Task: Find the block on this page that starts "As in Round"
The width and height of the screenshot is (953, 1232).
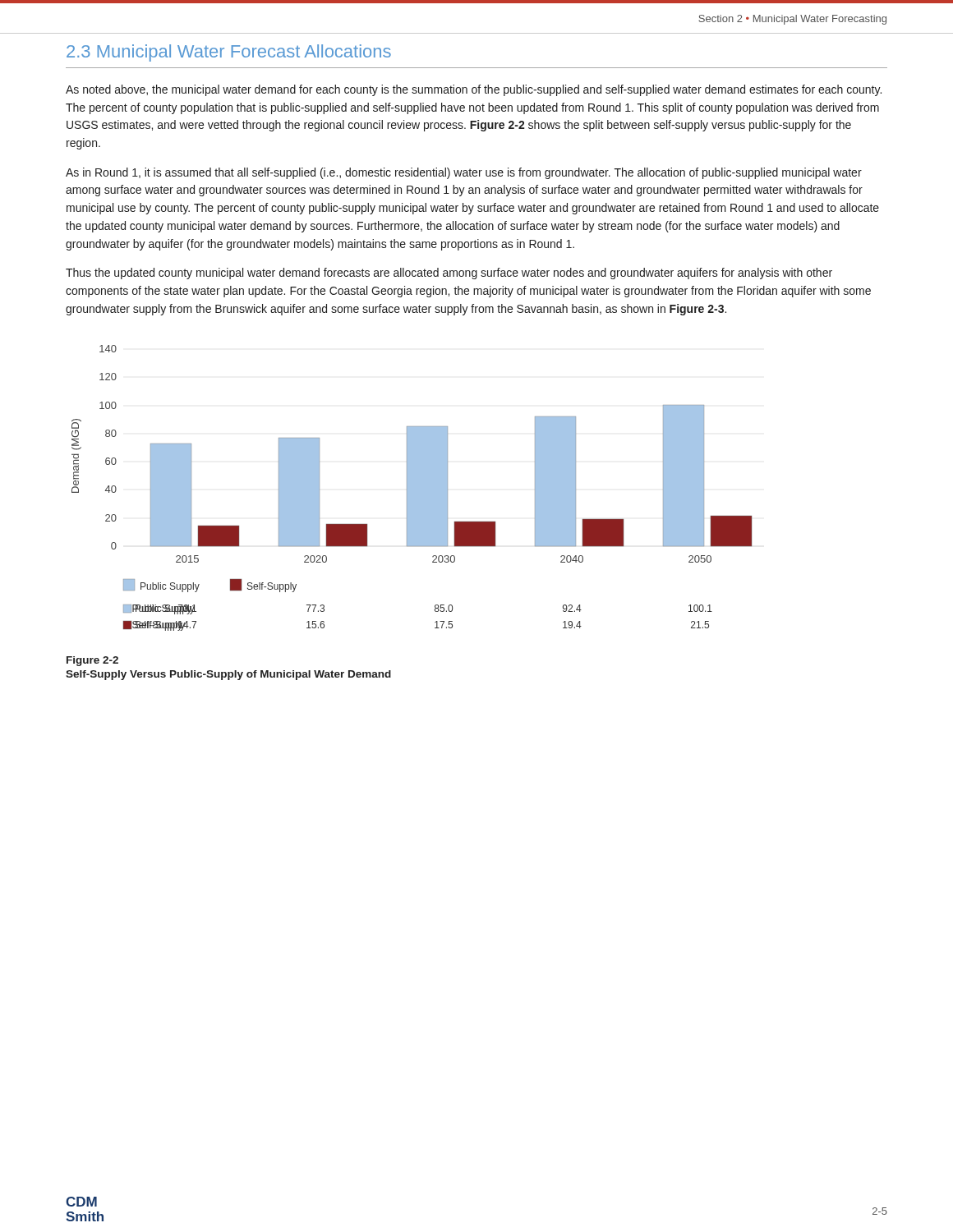Action: point(472,208)
